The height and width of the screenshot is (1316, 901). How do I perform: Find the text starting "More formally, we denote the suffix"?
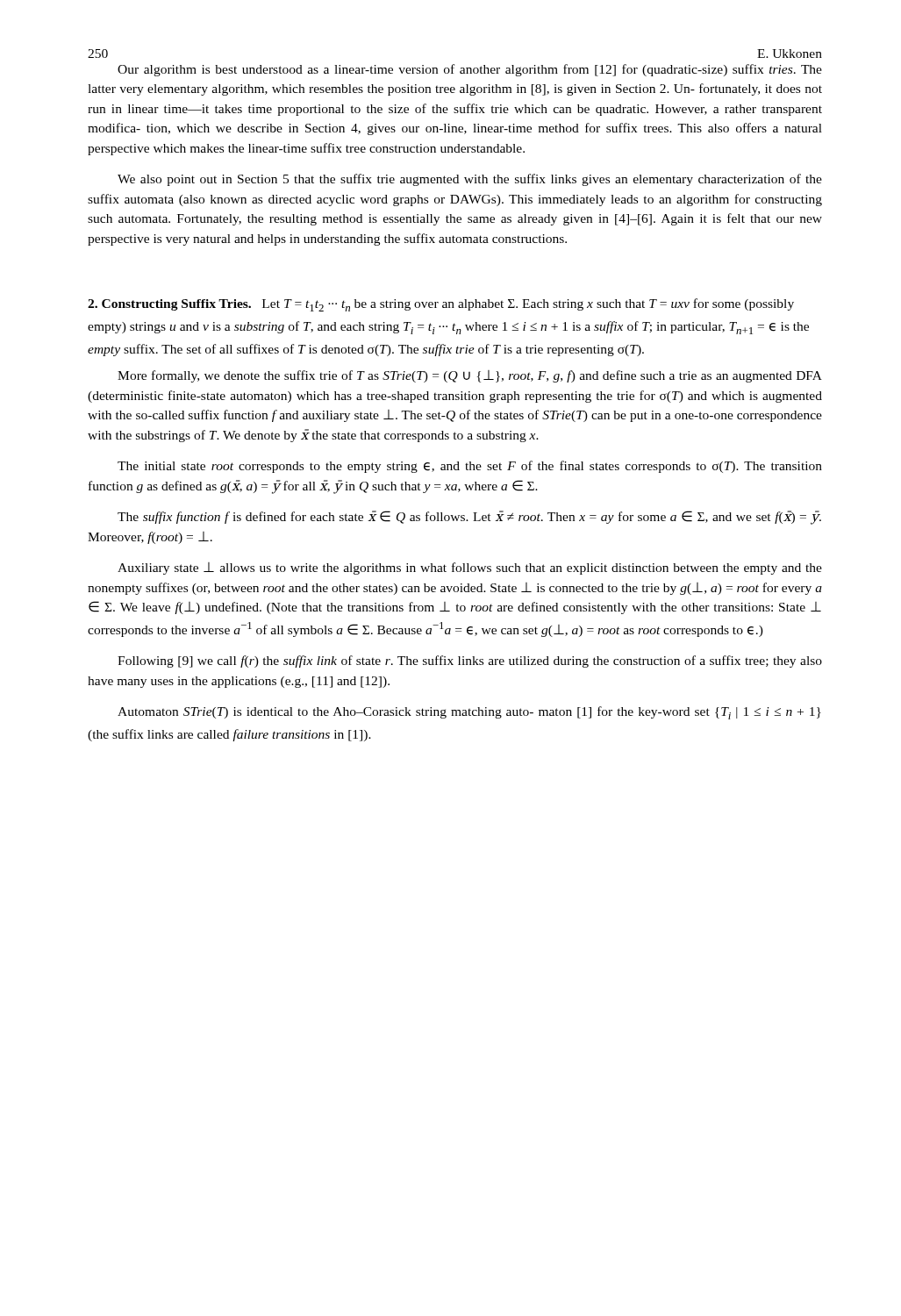(455, 406)
